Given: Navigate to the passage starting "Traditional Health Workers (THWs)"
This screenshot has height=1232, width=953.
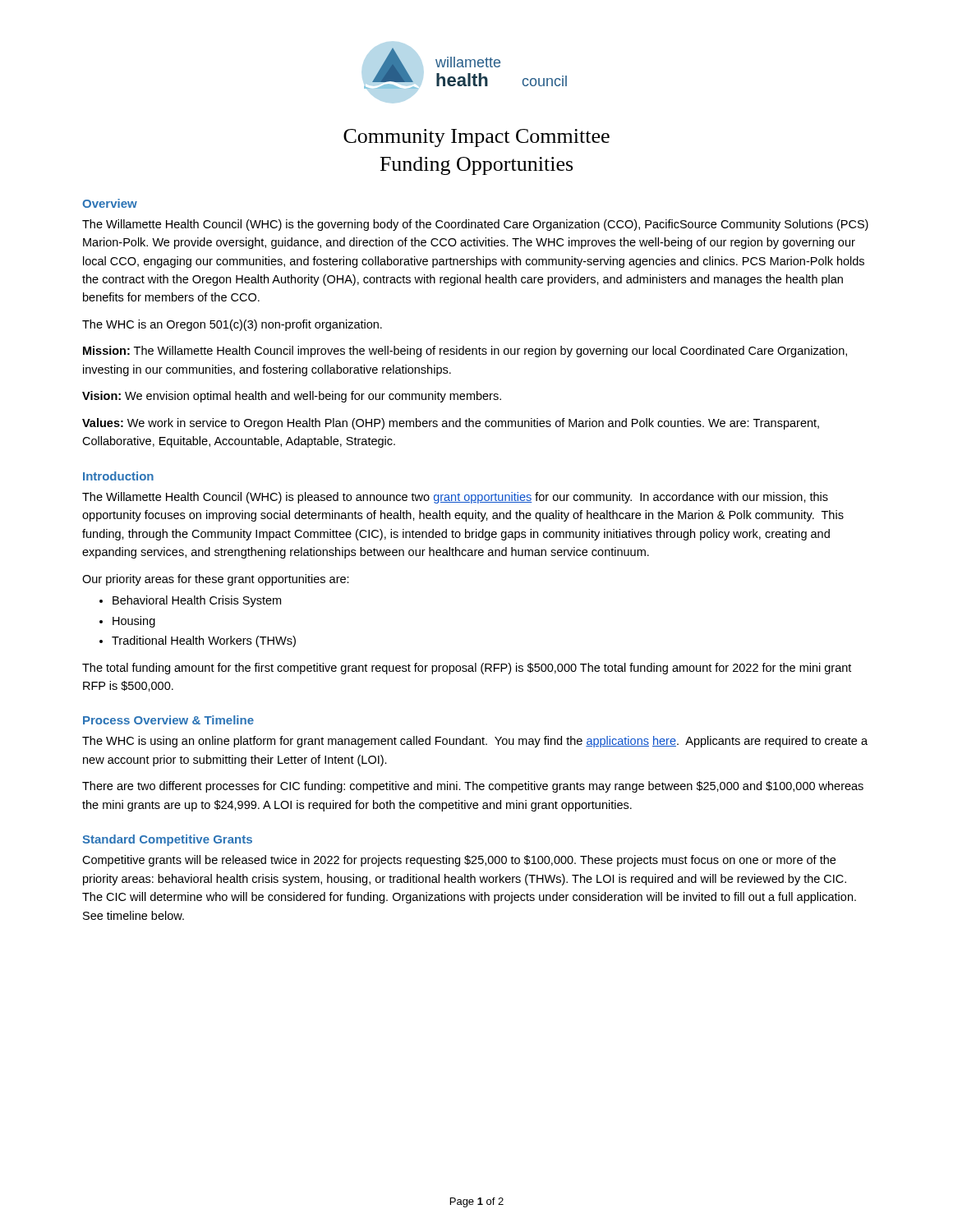Looking at the screenshot, I should (x=204, y=641).
